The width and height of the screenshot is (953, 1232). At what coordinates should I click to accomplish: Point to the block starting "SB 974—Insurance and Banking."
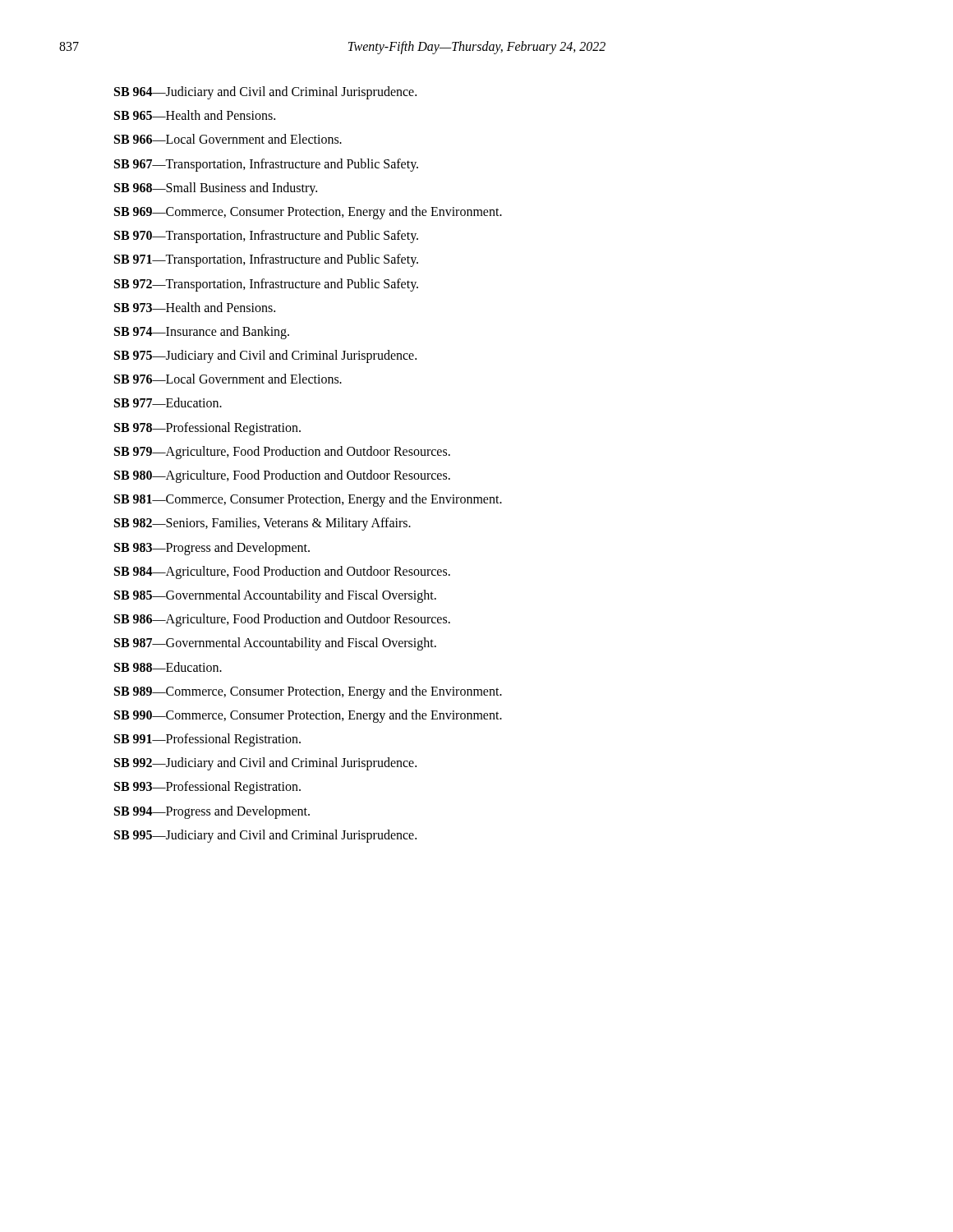202,331
